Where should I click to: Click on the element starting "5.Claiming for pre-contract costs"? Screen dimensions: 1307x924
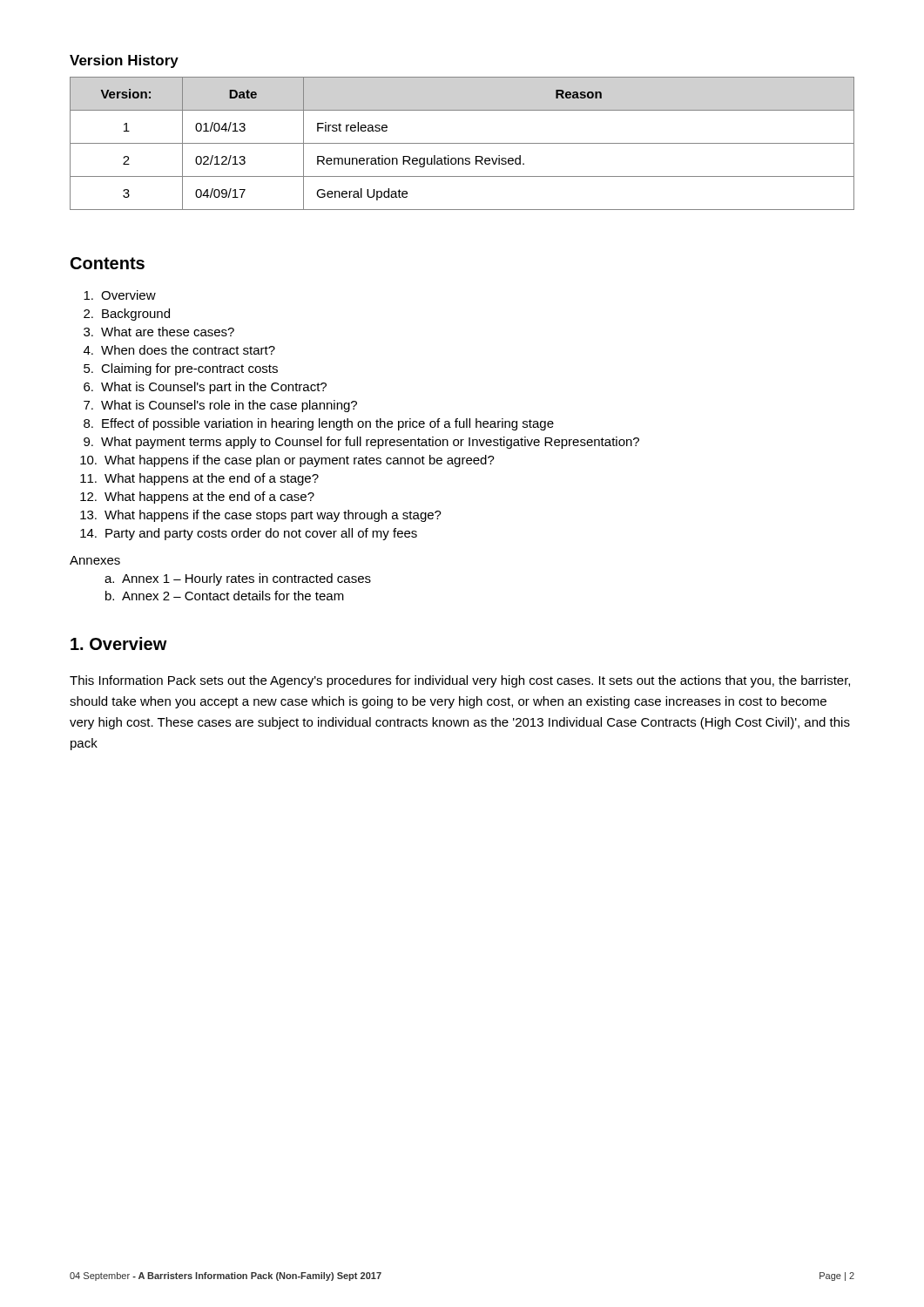[181, 369]
